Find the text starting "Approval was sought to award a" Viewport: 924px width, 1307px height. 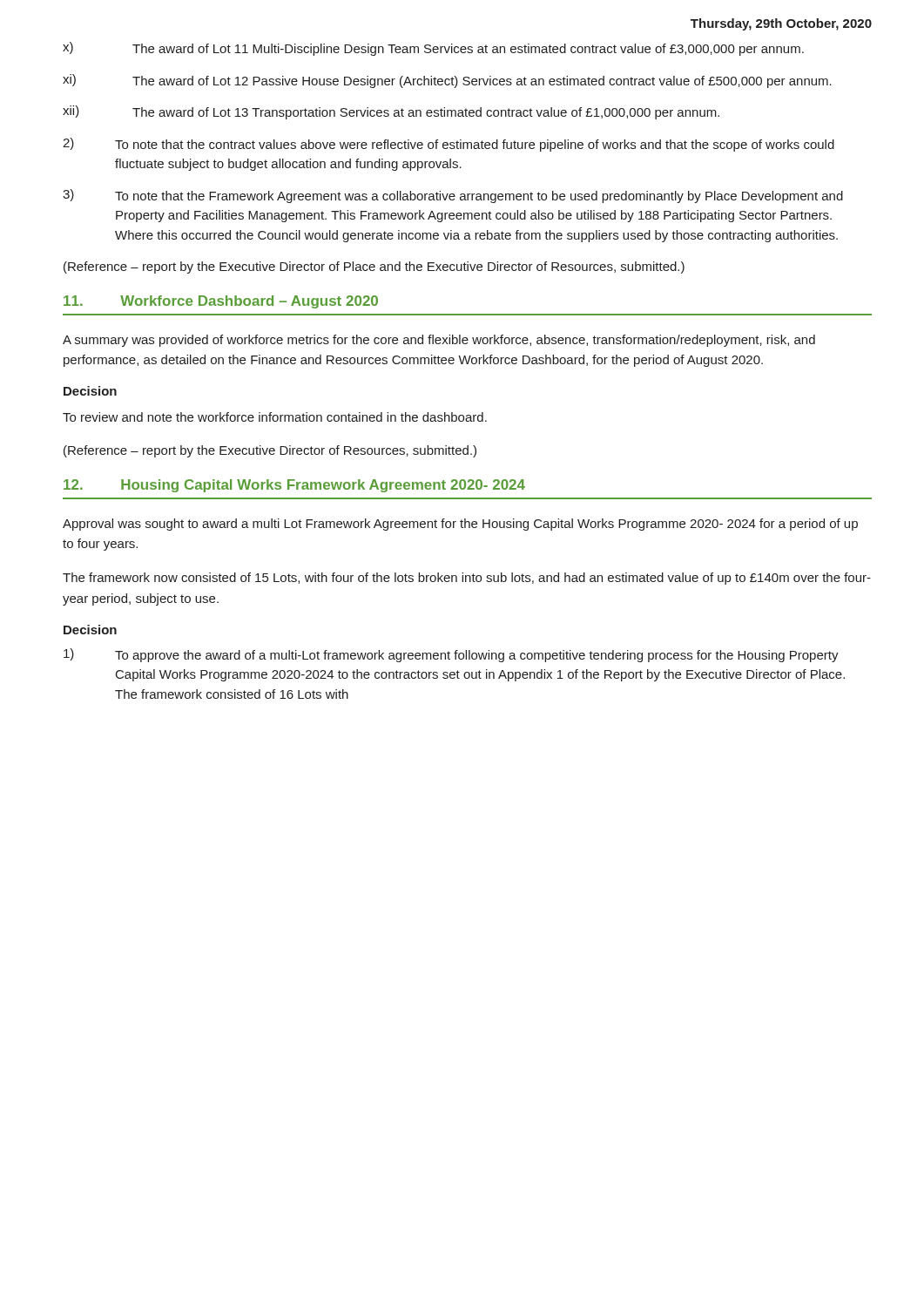[461, 533]
